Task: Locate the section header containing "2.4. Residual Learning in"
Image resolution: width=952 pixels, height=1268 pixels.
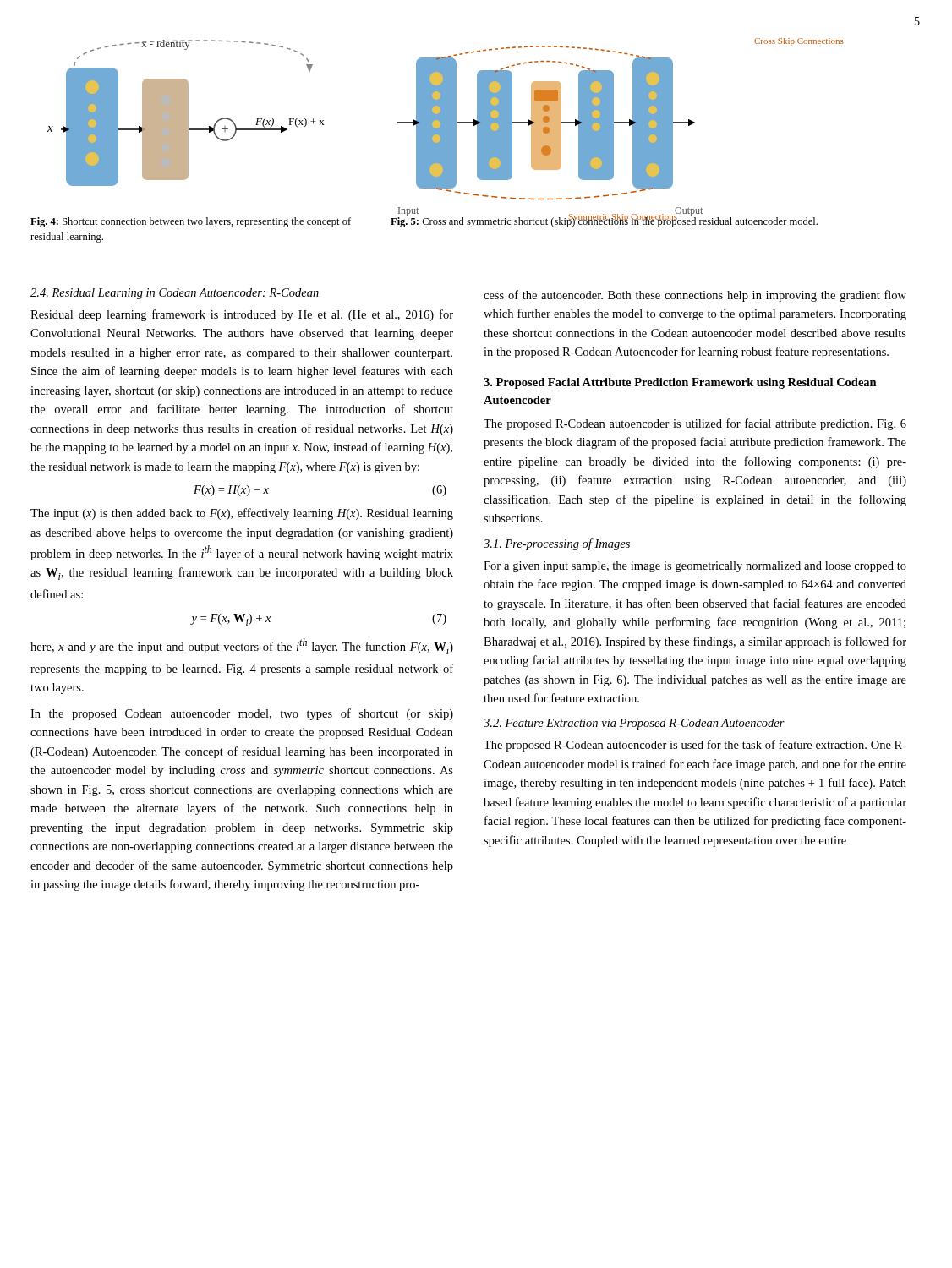Action: point(175,292)
